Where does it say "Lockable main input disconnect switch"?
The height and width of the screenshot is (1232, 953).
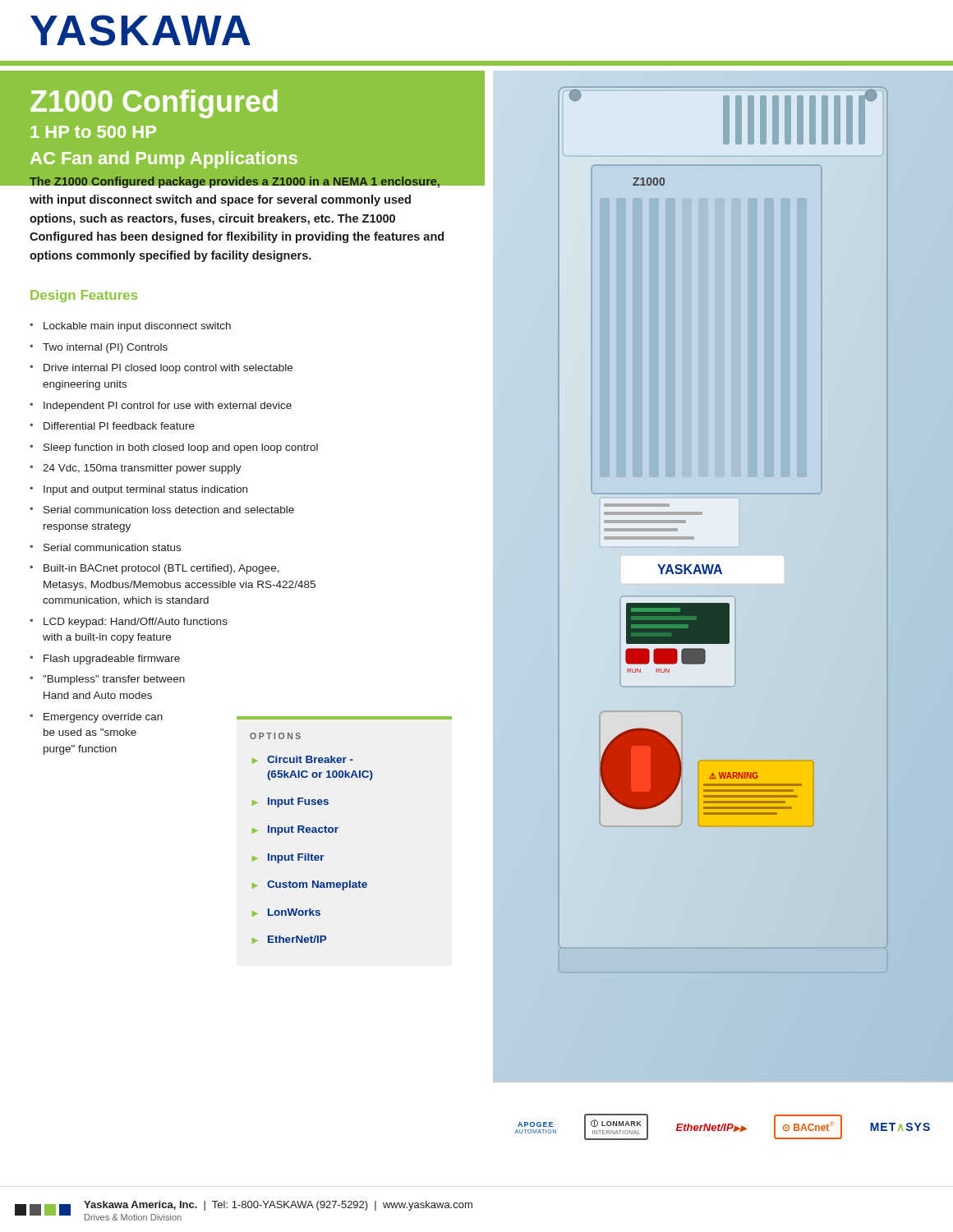pos(137,326)
